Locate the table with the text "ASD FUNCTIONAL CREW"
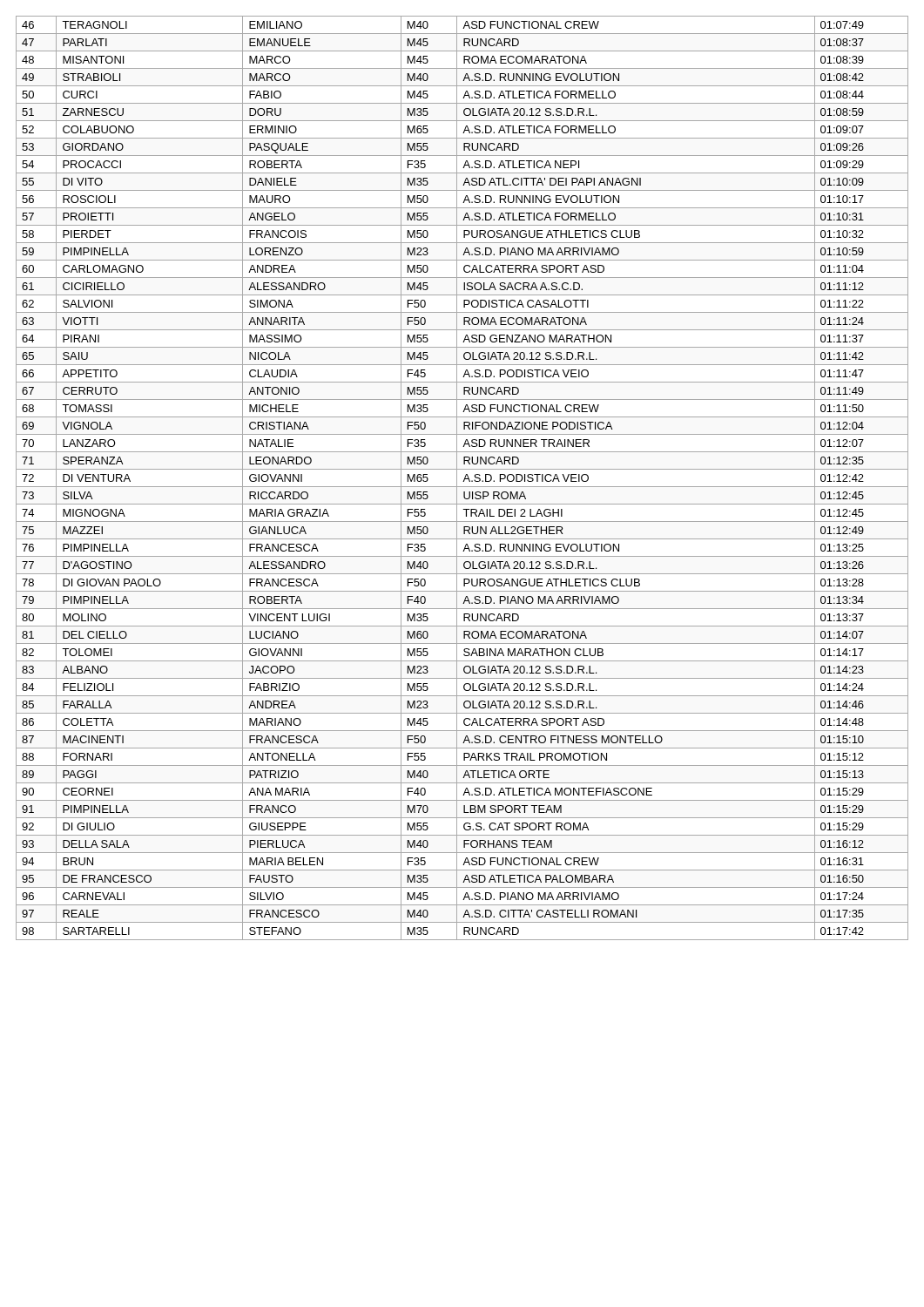924x1307 pixels. click(462, 478)
